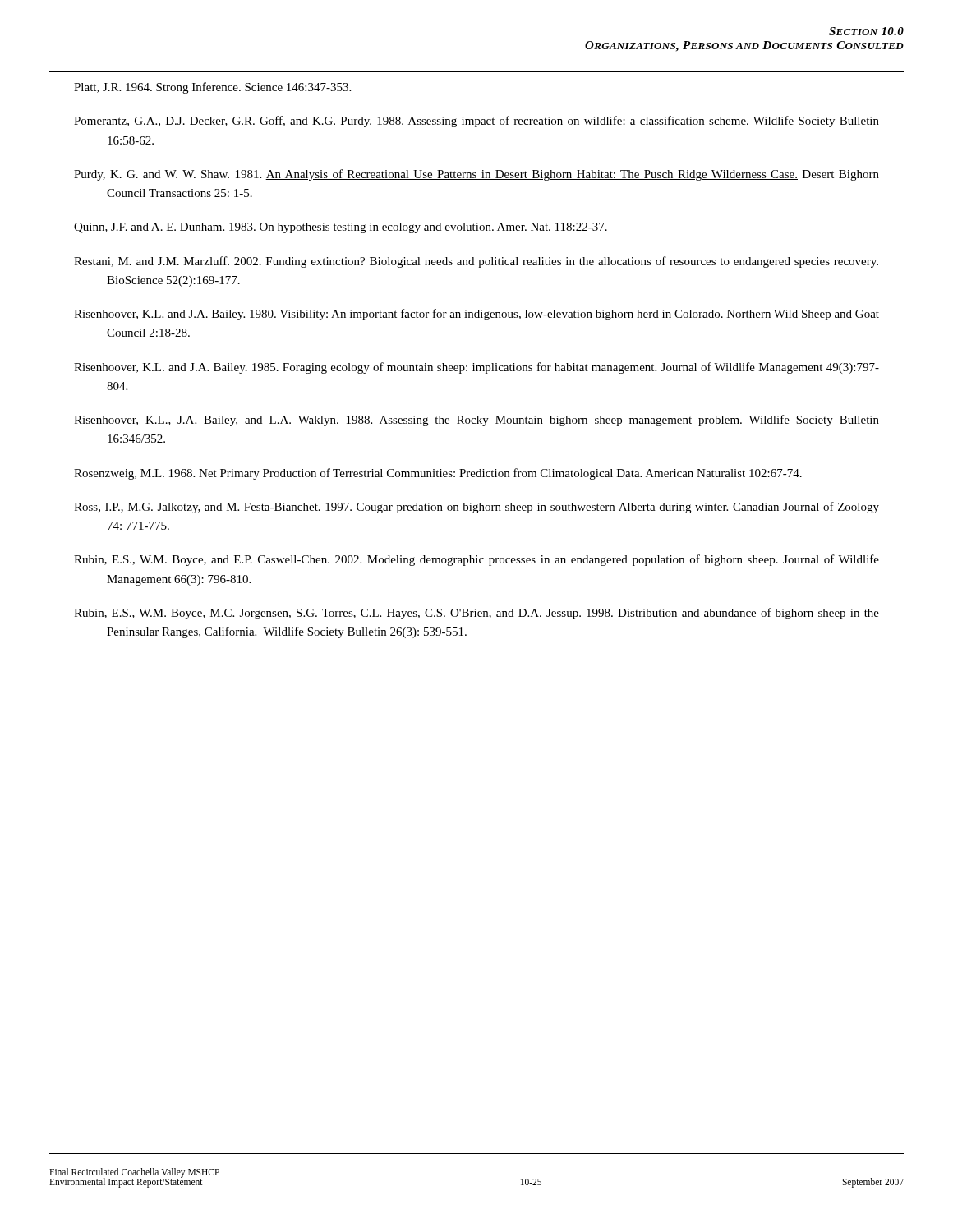Navigate to the region starting "Rubin, E.S., W.M. Boyce, M.C. Jorgensen,"
This screenshot has height=1232, width=953.
(x=476, y=622)
